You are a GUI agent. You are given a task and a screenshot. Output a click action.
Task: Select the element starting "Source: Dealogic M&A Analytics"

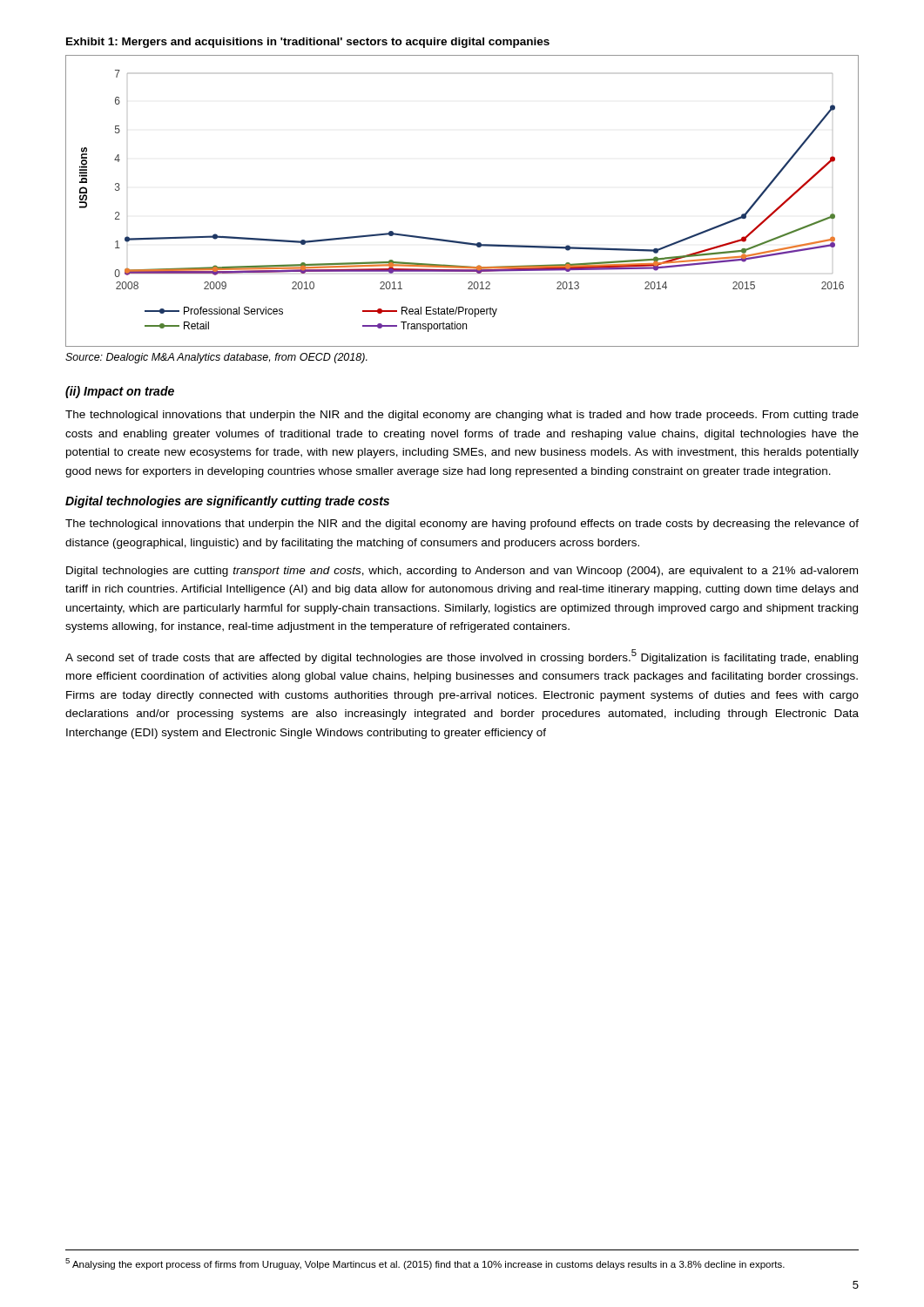[x=217, y=357]
